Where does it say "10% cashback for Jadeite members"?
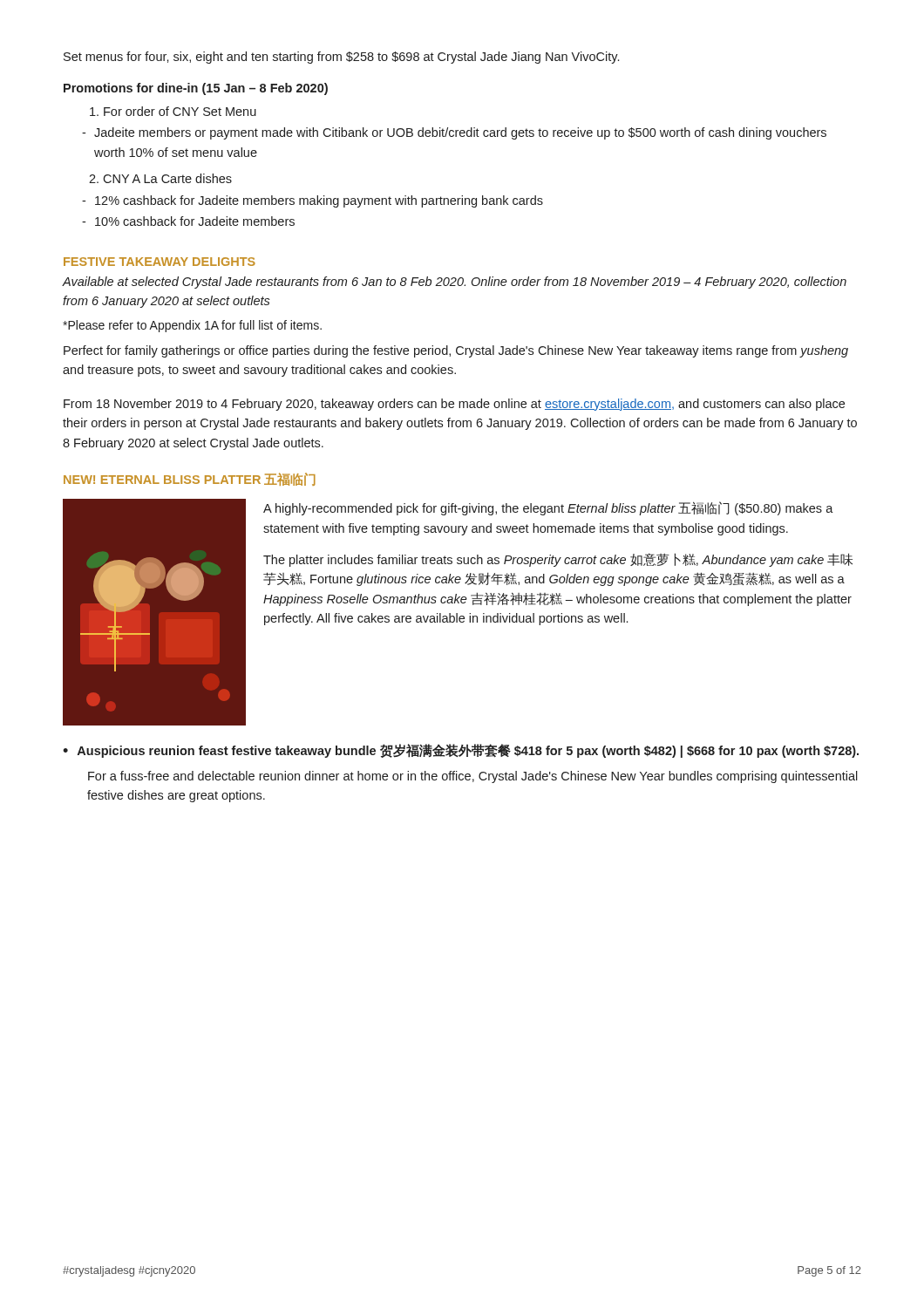 (195, 222)
